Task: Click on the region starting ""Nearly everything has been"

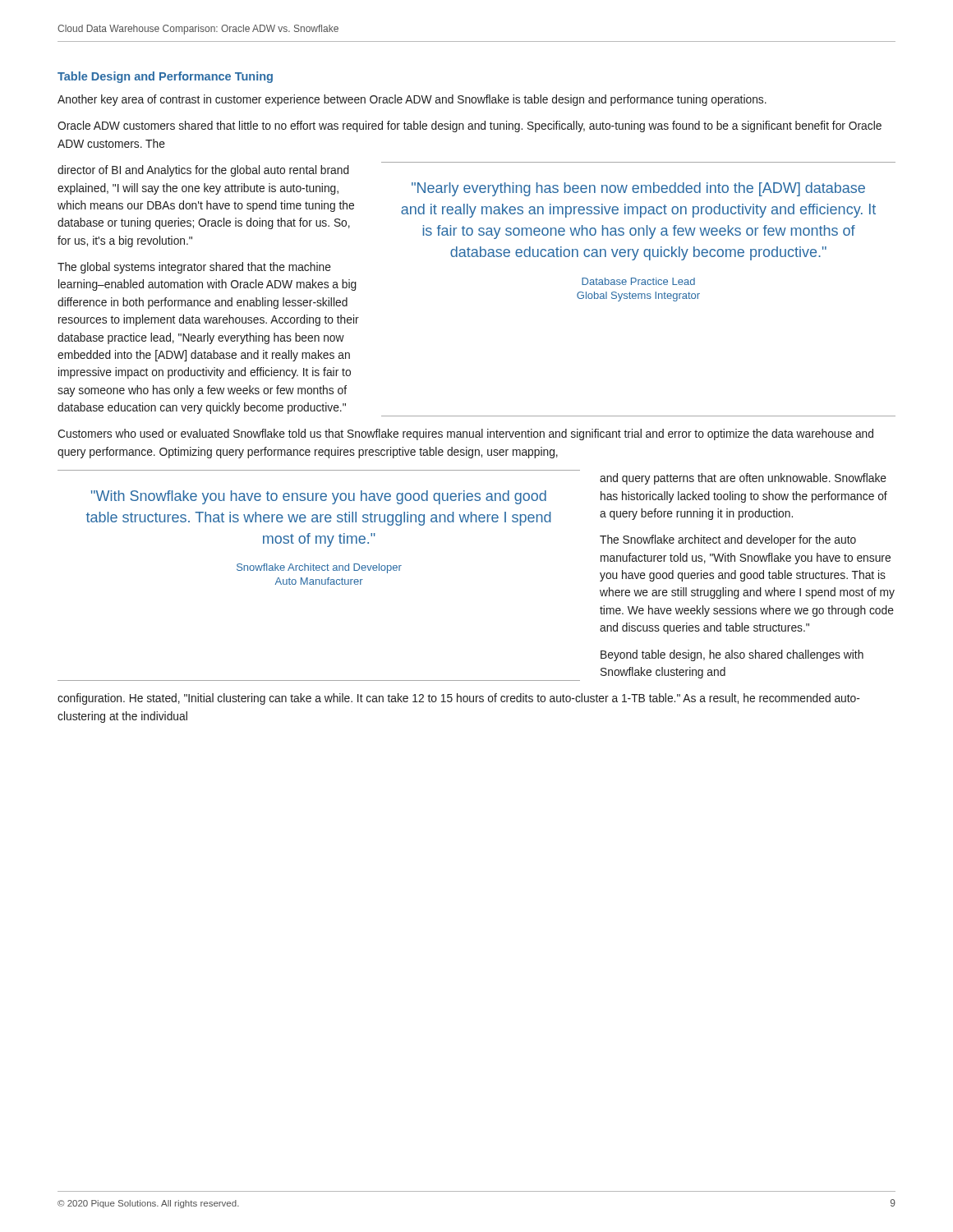Action: 638,220
